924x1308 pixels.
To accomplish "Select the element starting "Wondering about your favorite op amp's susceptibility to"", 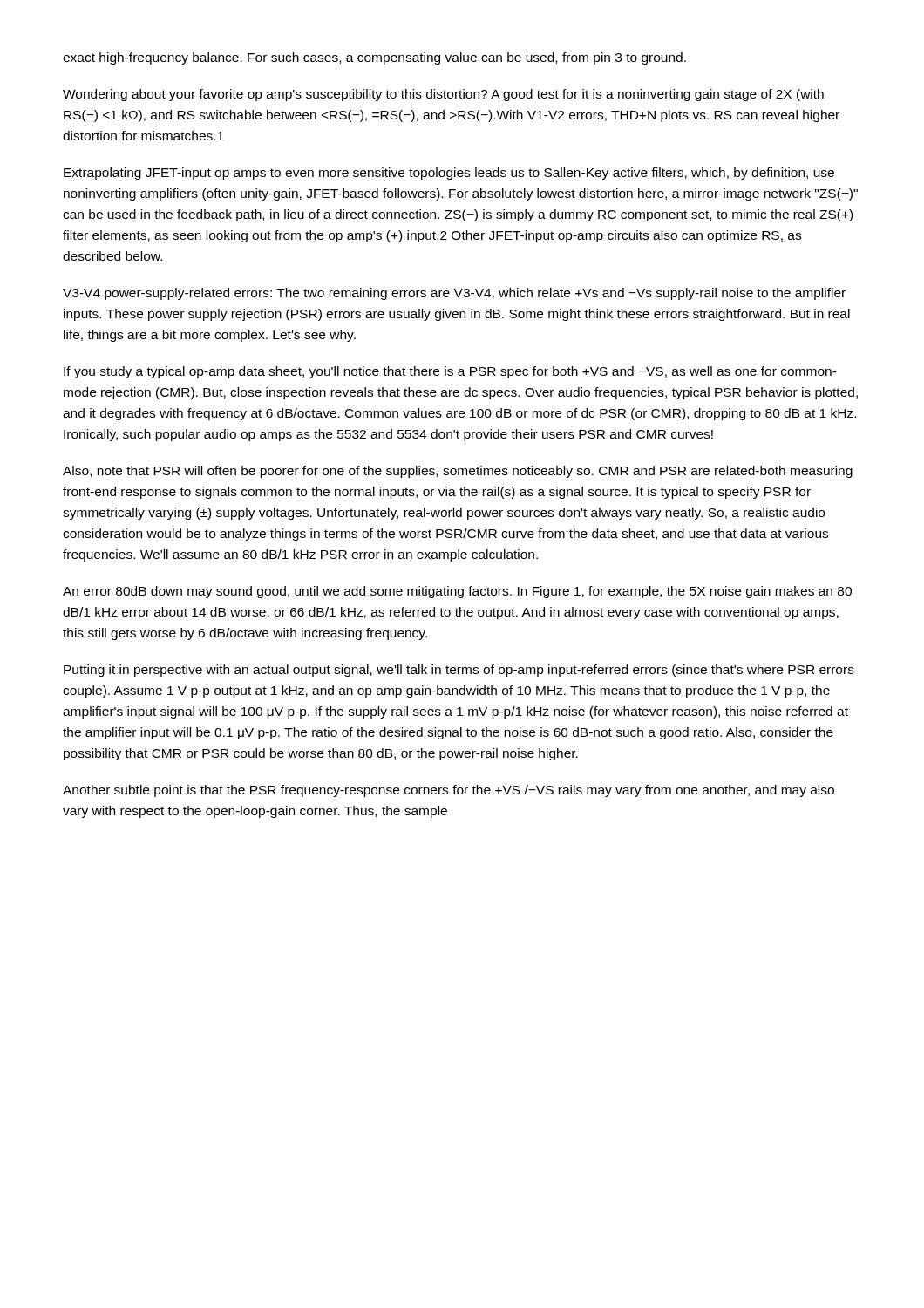I will click(x=451, y=115).
